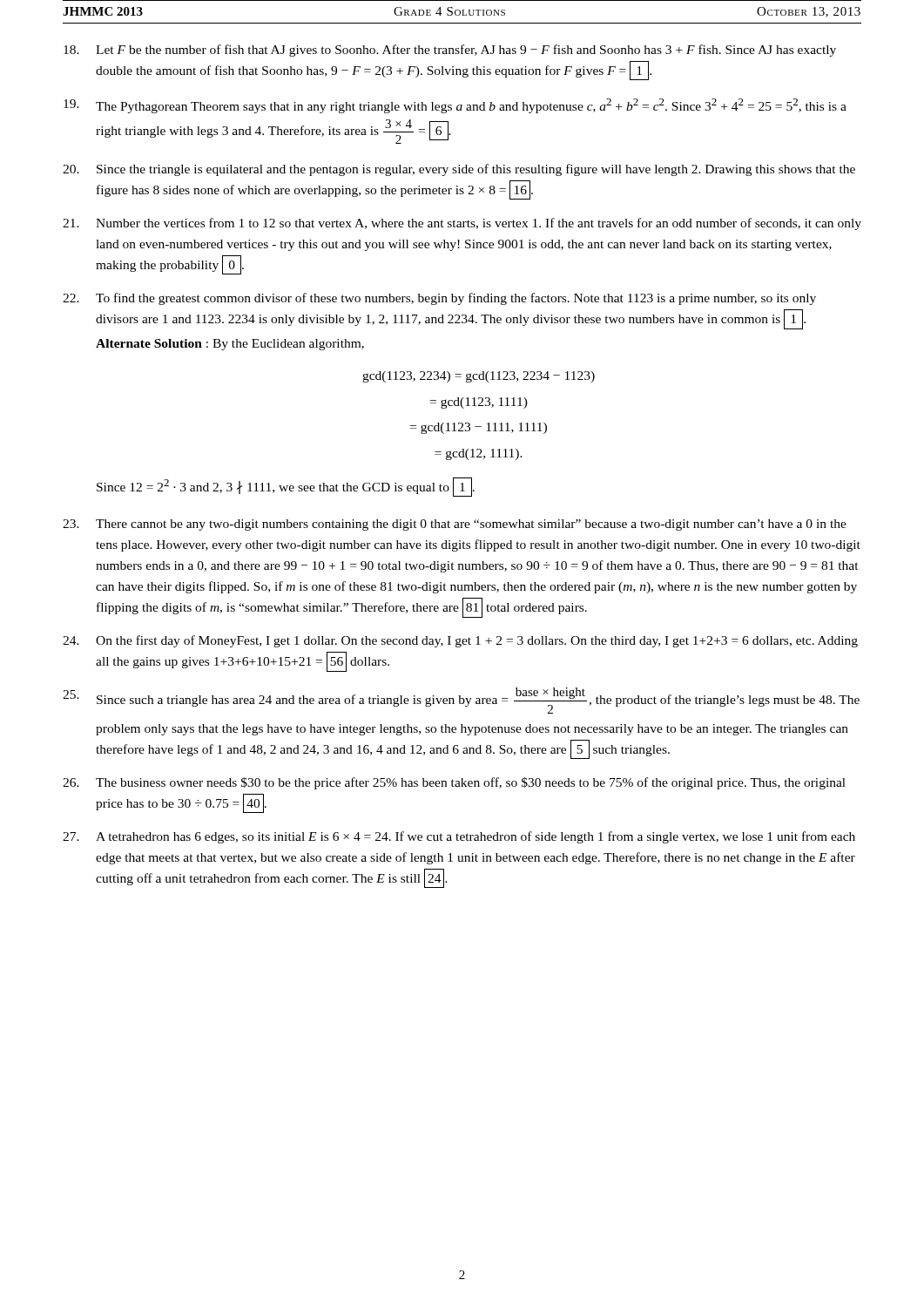Viewport: 924px width, 1307px height.
Task: Locate the passage starting "gcd(1123, 2234) = gcd(1123, 2234 − 1123)"
Action: pos(479,414)
